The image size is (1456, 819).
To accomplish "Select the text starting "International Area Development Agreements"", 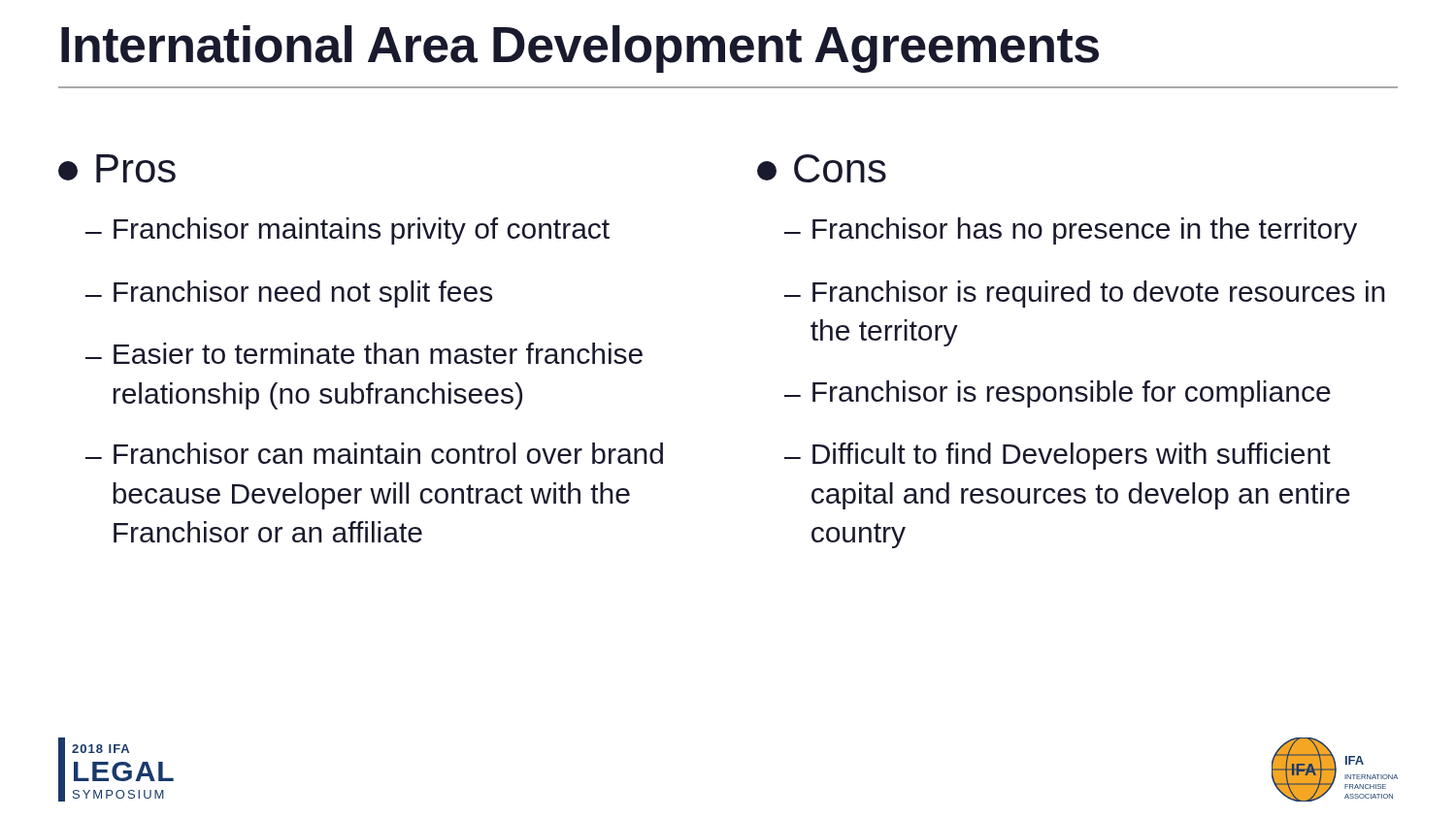I will (x=728, y=53).
